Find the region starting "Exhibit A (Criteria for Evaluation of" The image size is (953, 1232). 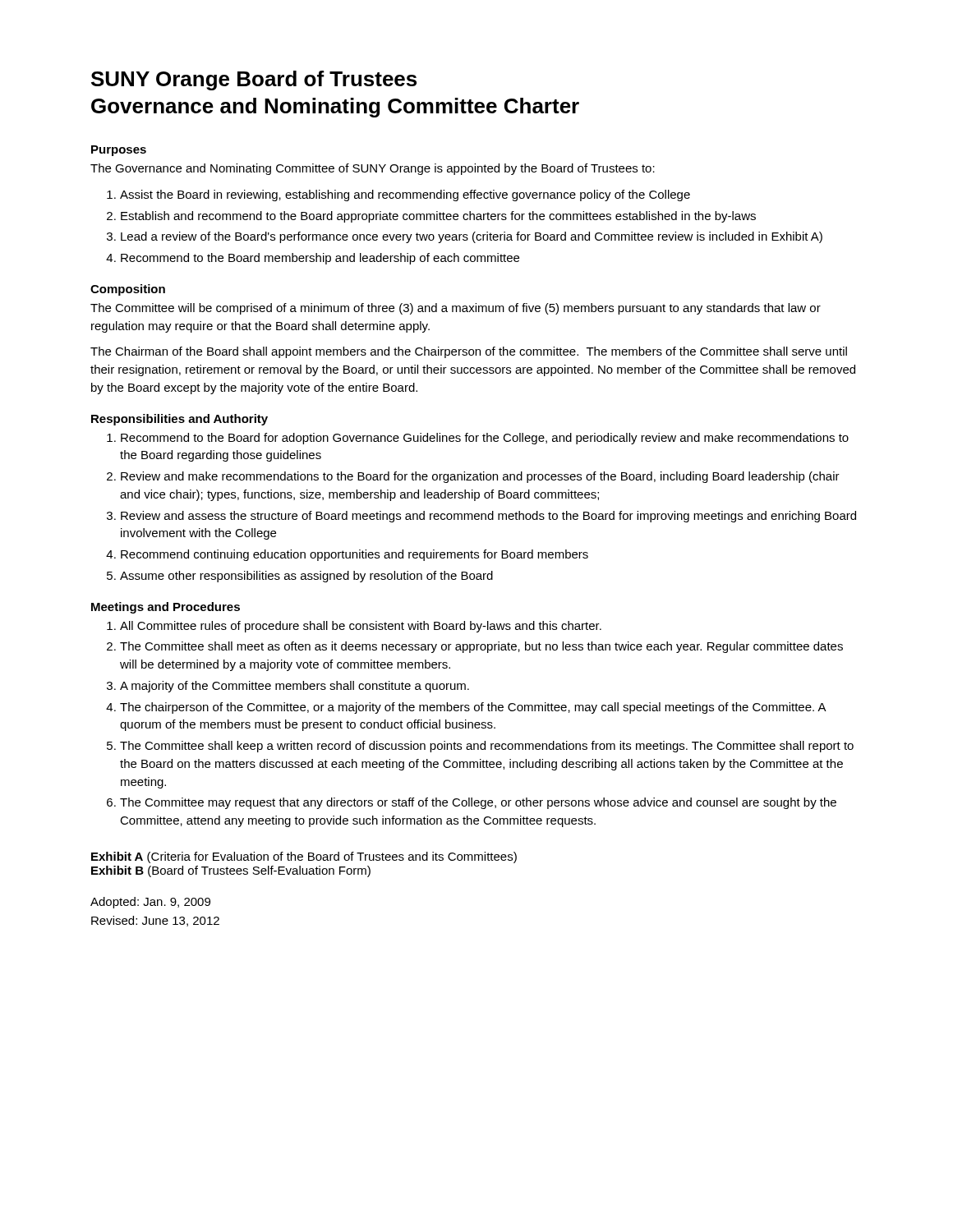[304, 863]
